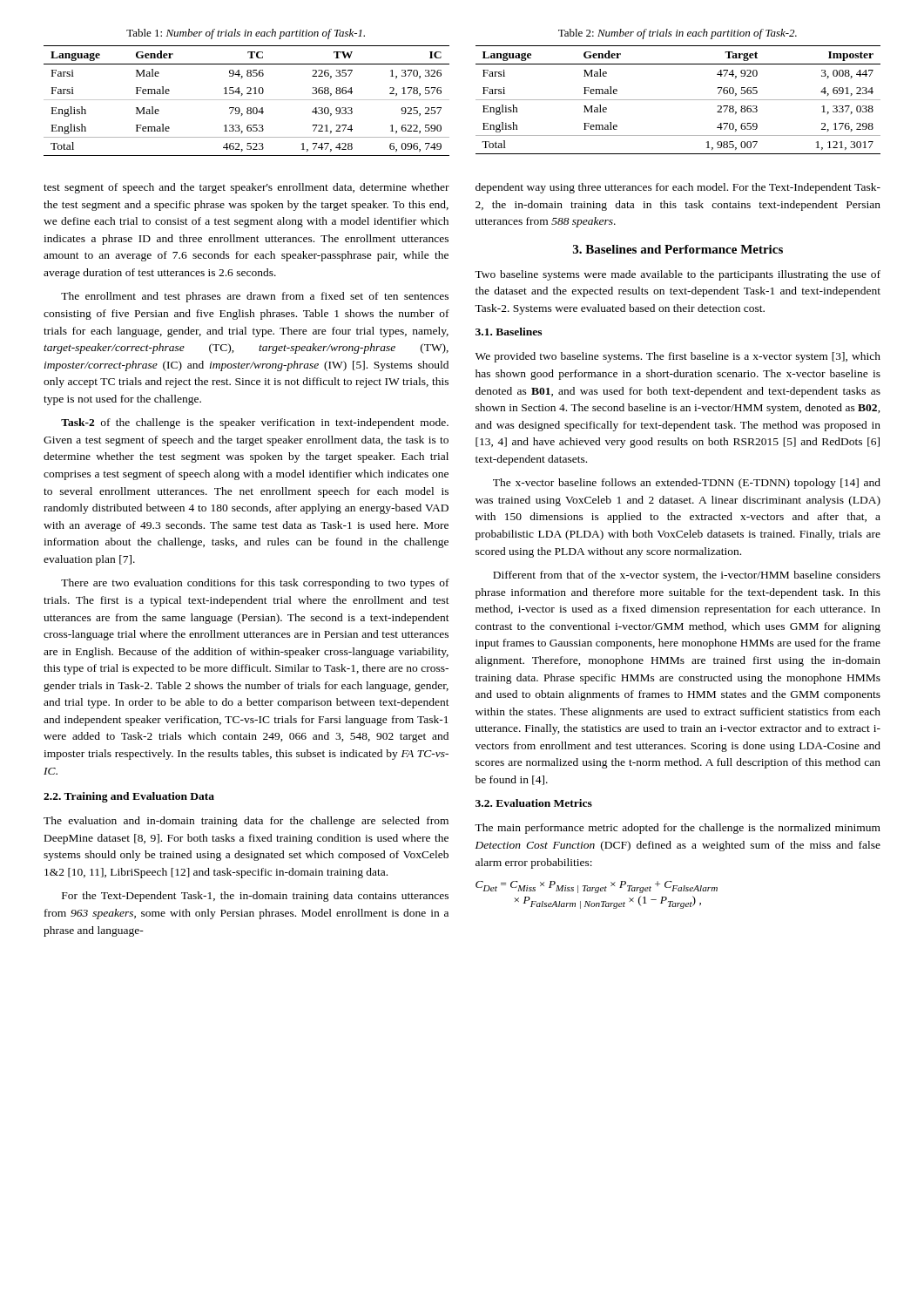Find the text block starting "3. Baselines and Performance Metrics"
Image resolution: width=924 pixels, height=1307 pixels.
pos(678,249)
